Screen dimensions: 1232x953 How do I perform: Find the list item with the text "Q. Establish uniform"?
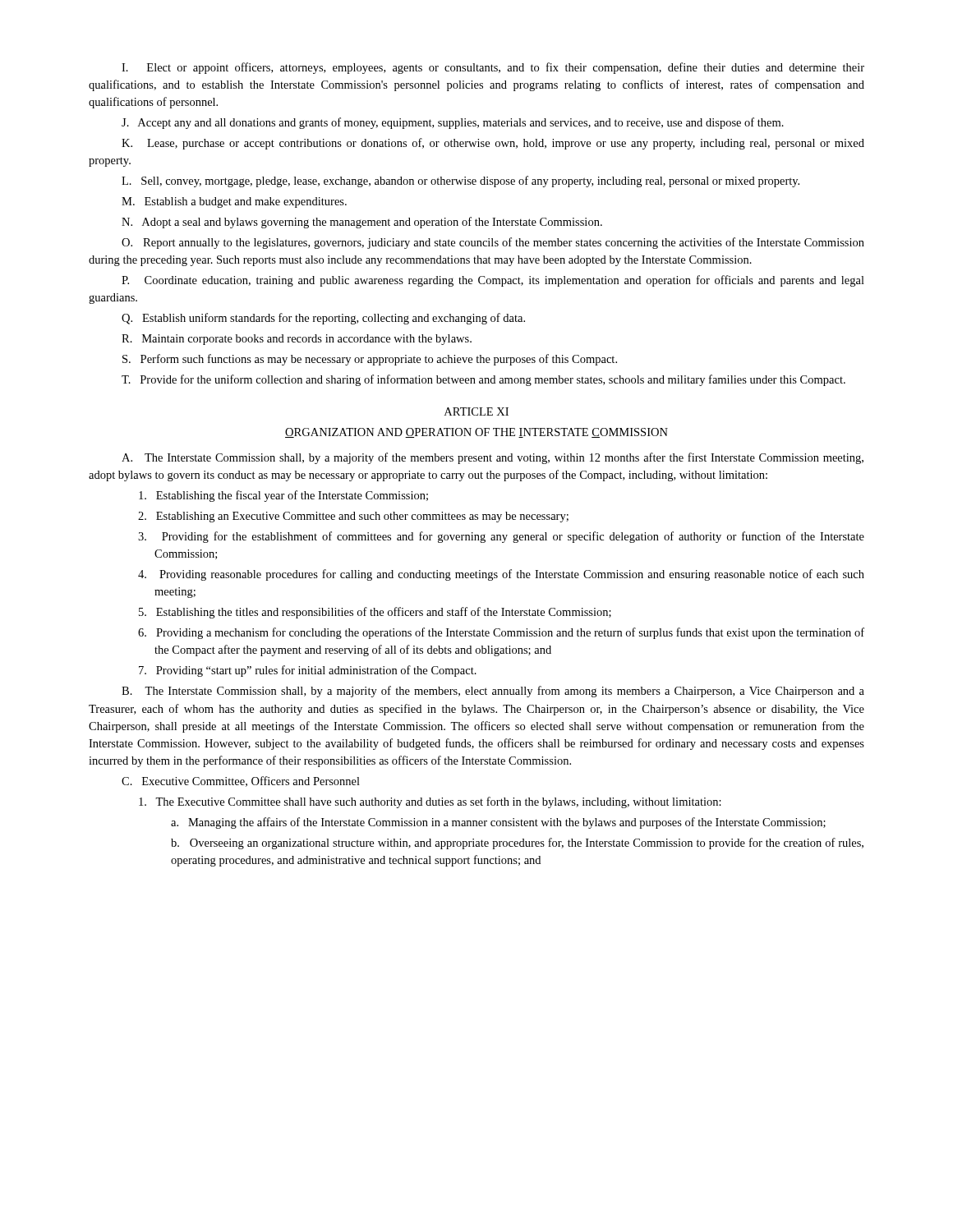493,318
